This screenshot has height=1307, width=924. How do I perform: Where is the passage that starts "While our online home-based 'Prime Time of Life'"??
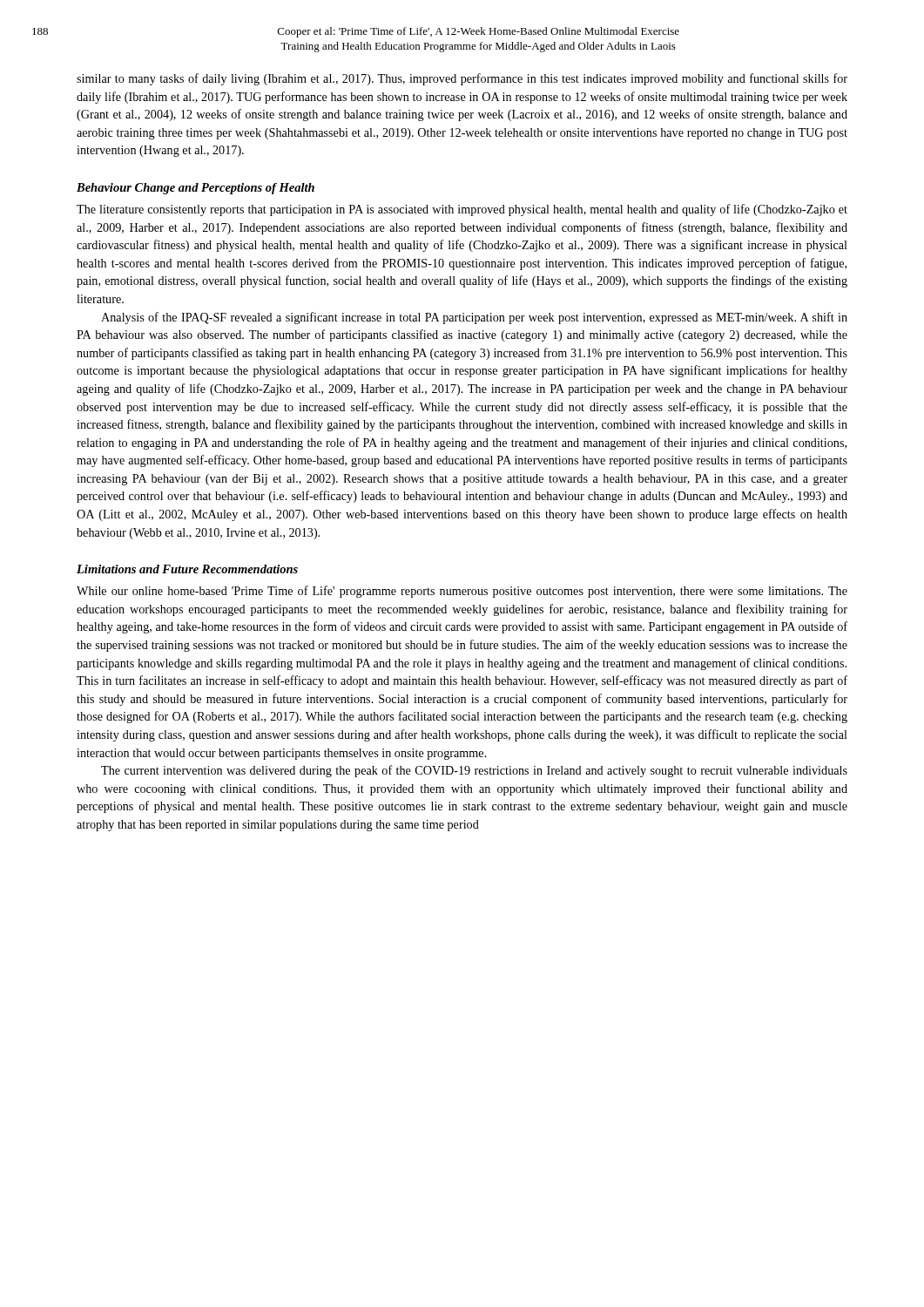(462, 708)
